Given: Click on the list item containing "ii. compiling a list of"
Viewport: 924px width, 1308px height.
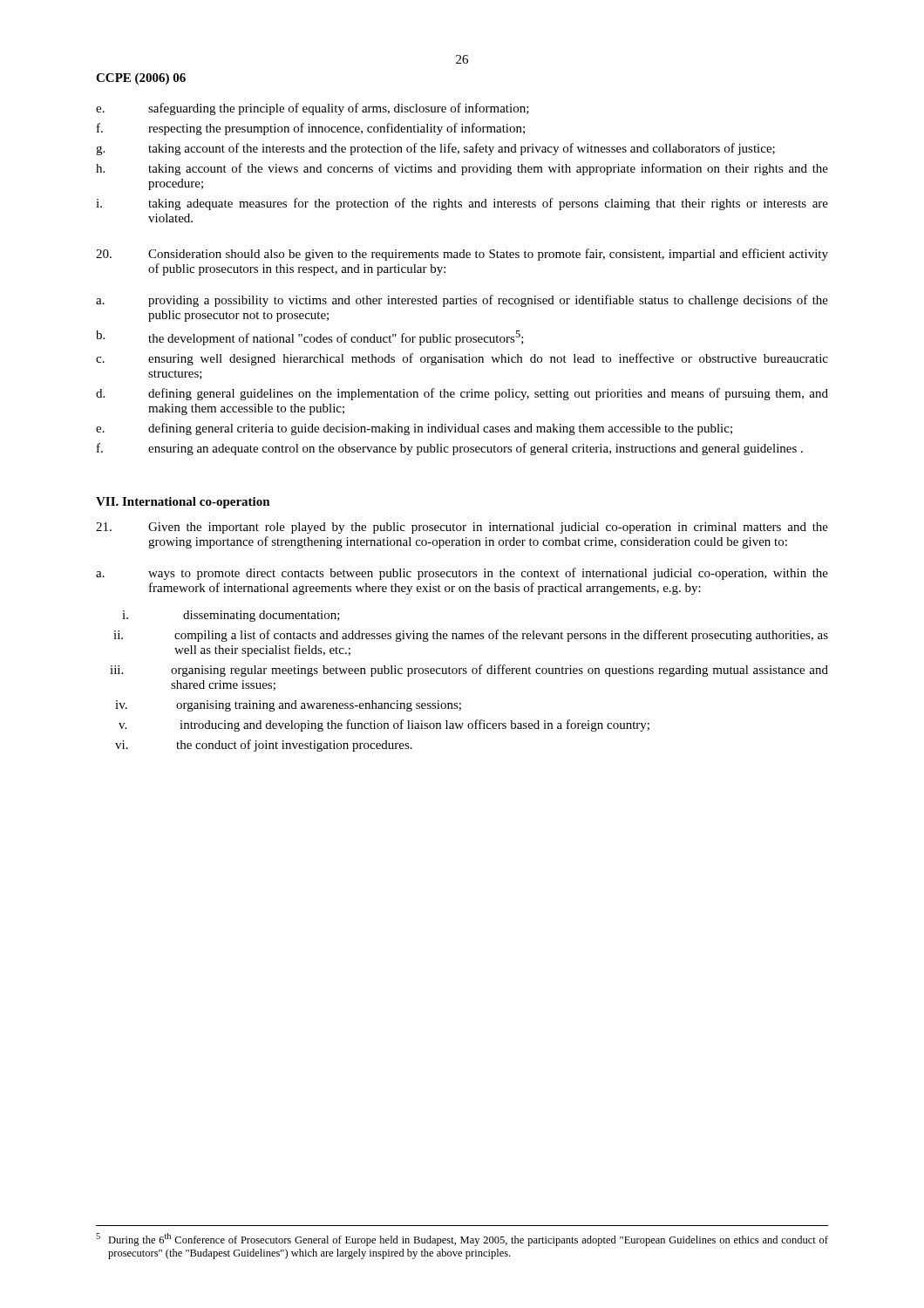Looking at the screenshot, I should [x=462, y=643].
